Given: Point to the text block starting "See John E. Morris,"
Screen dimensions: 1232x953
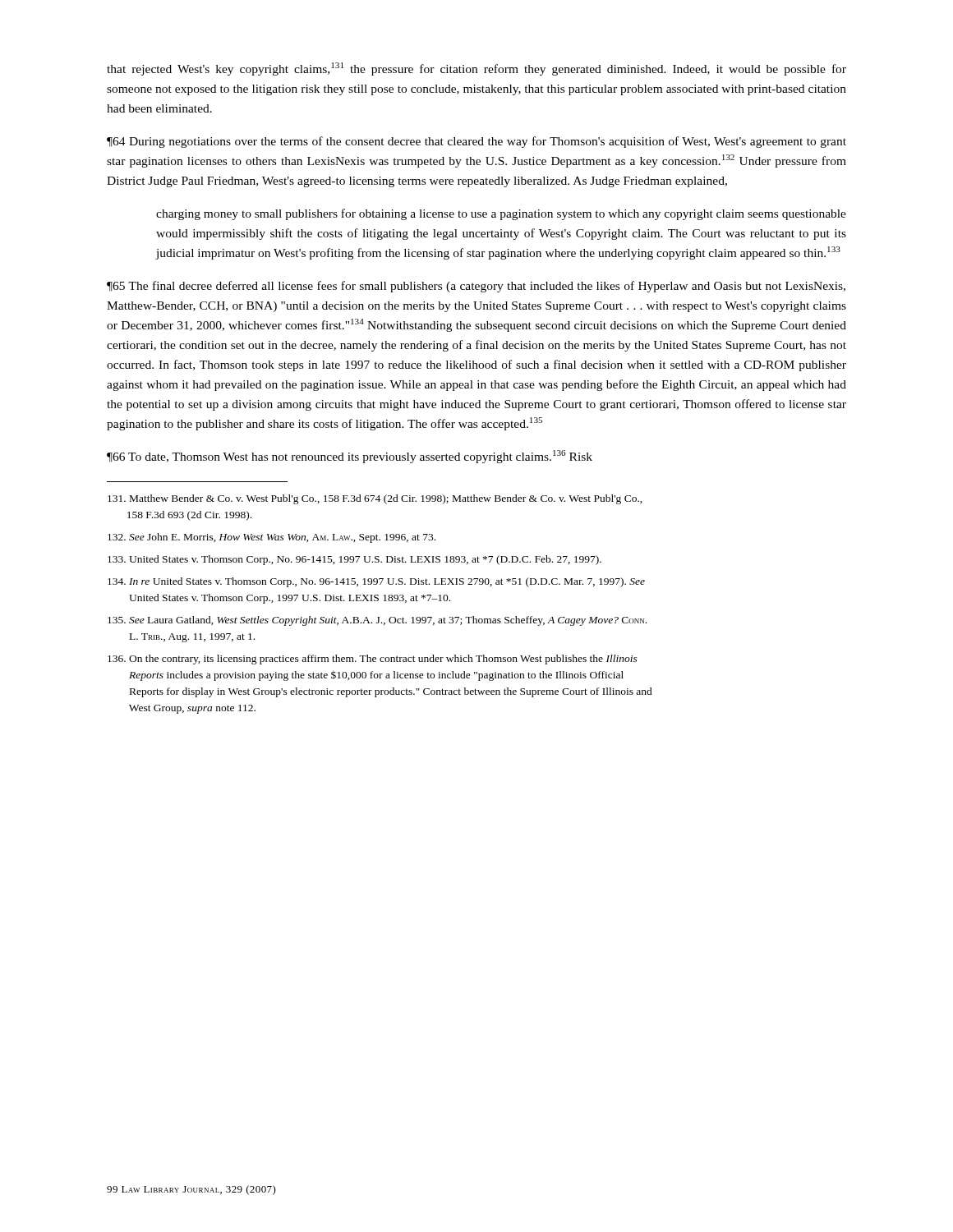Looking at the screenshot, I should (x=272, y=537).
